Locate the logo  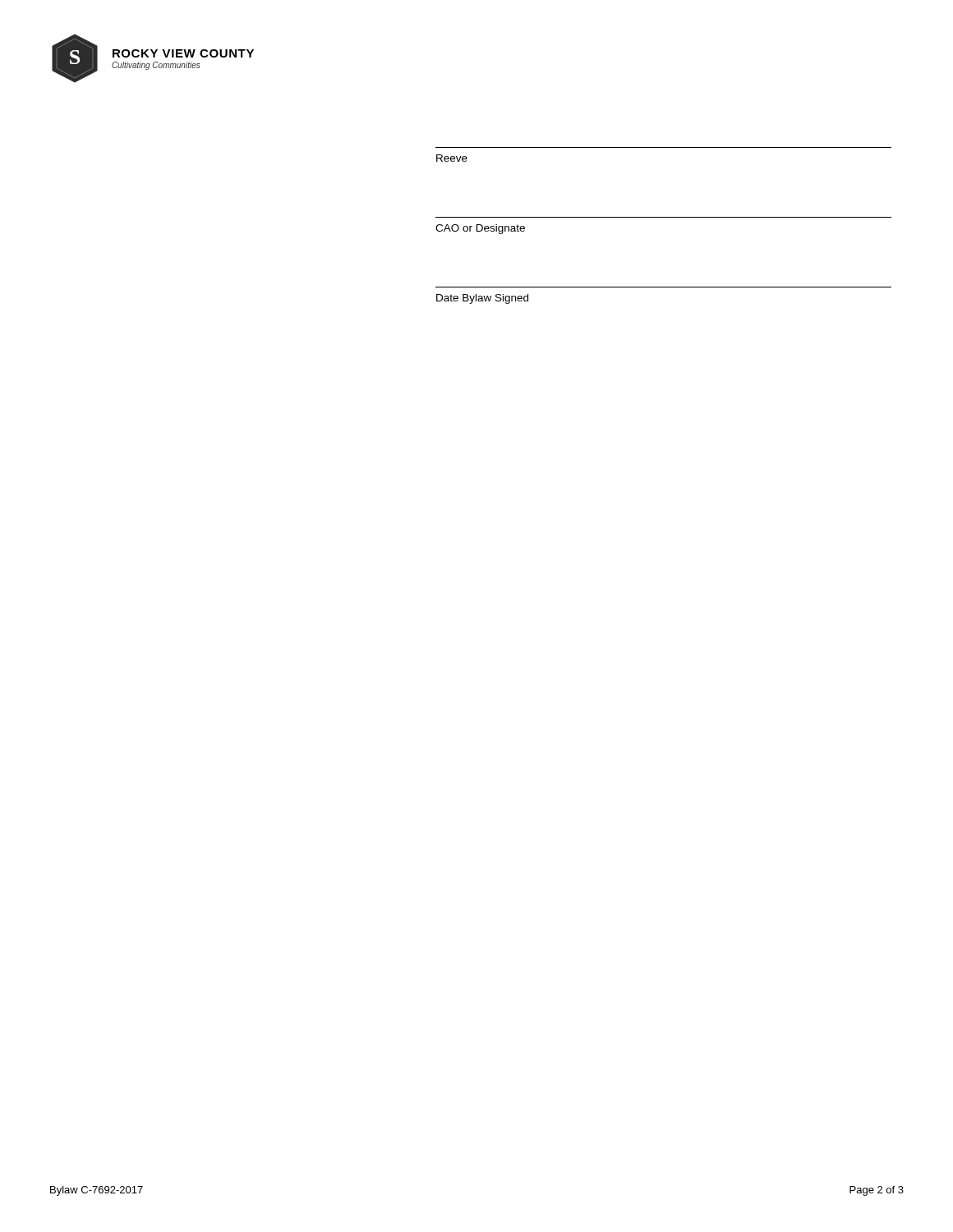pyautogui.click(x=152, y=58)
